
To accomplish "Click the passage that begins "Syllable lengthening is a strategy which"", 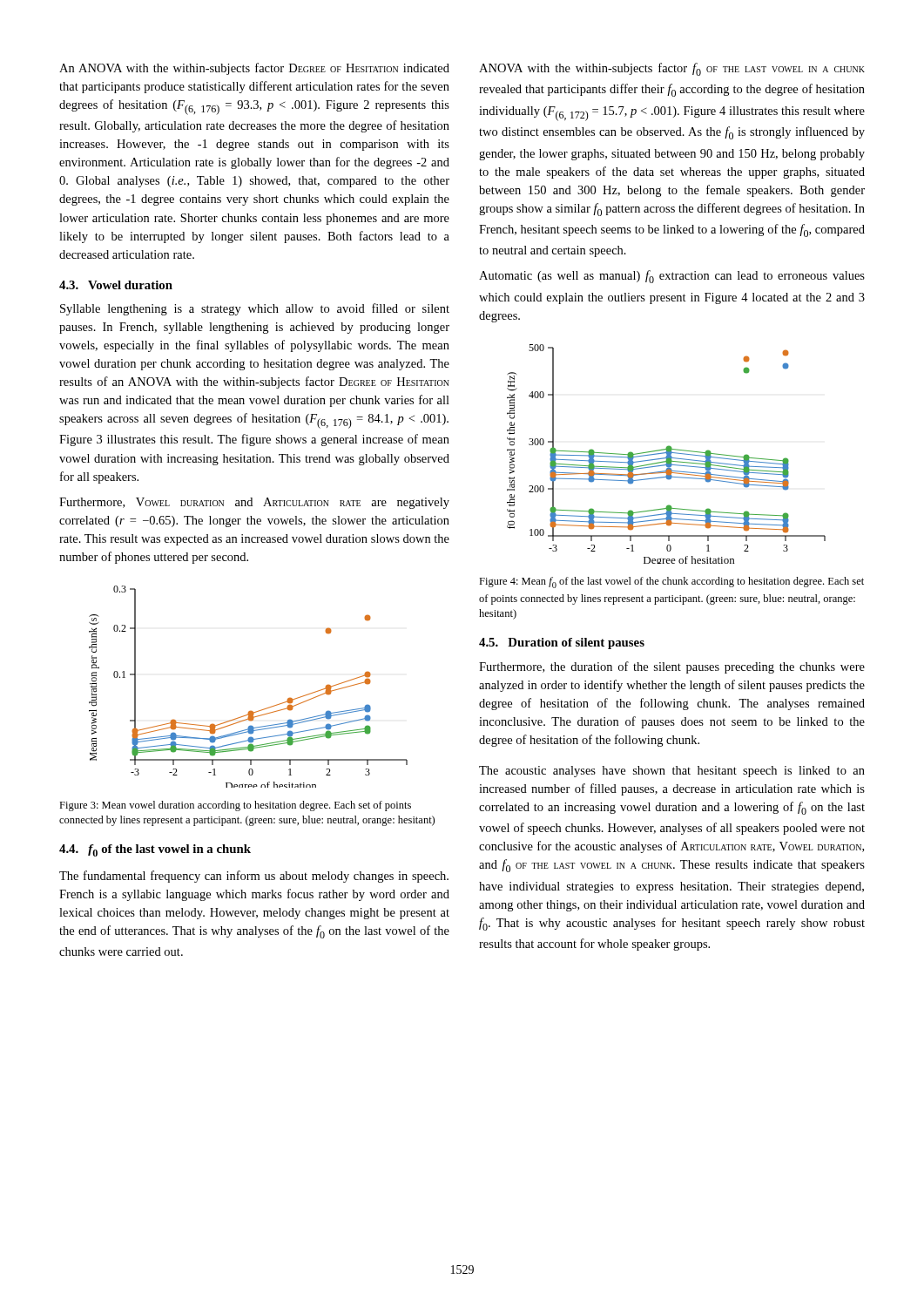I will [x=254, y=433].
